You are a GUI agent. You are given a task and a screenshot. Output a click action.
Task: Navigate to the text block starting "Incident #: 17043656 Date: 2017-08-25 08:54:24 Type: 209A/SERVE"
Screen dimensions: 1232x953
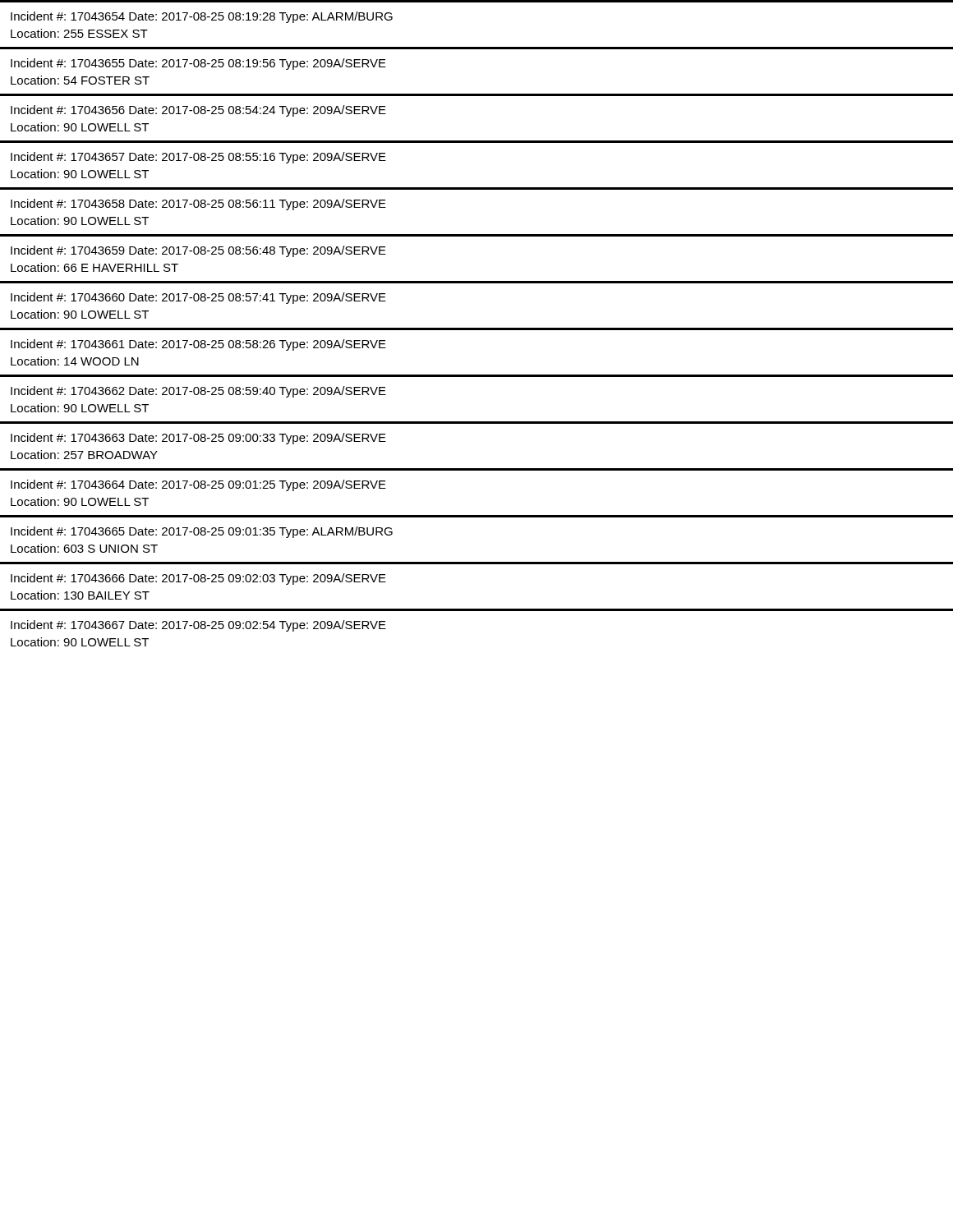pyautogui.click(x=198, y=111)
